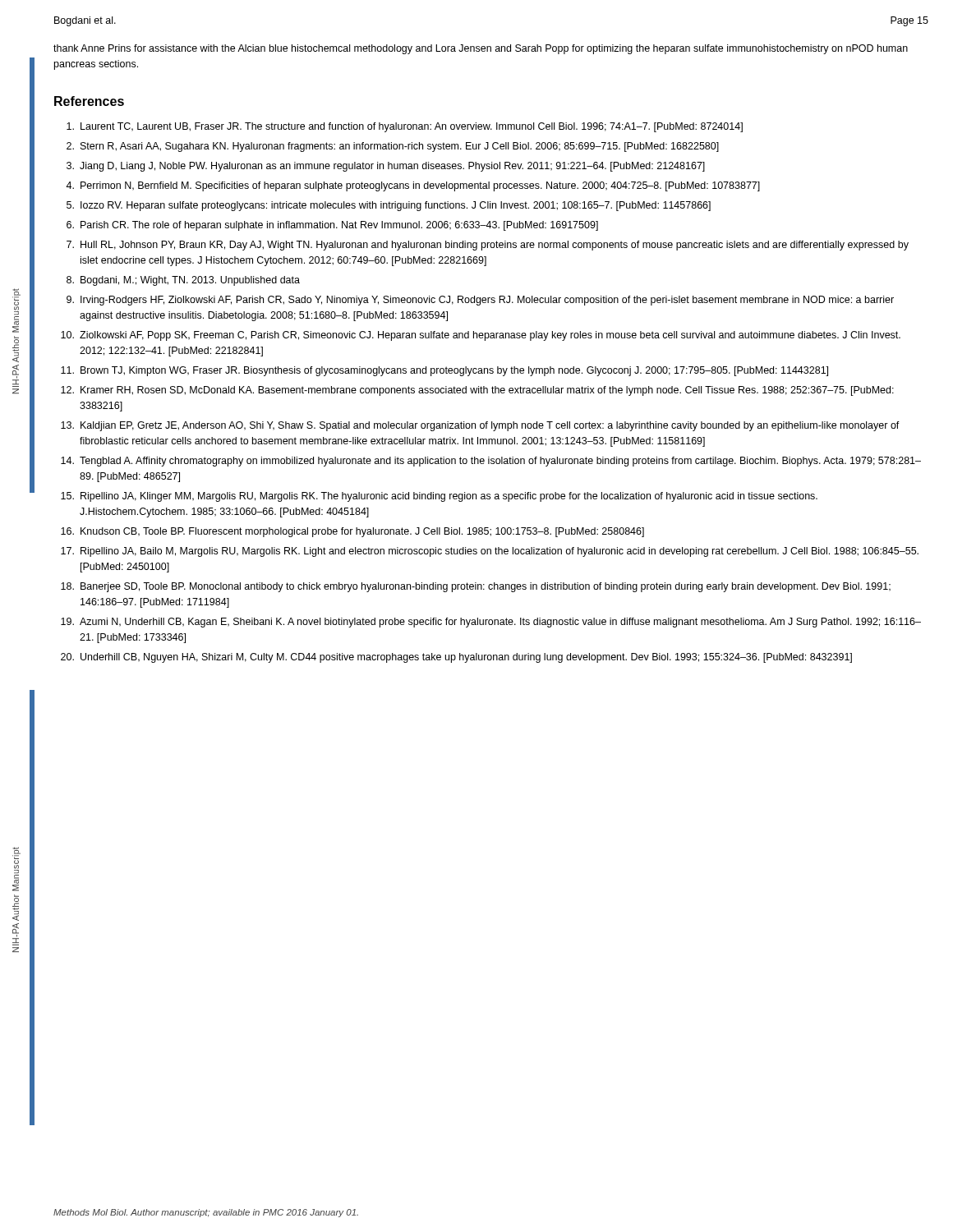Locate the block of text that opens with "12. Kramer RH, Rosen SD, McDonald KA."
This screenshot has height=1232, width=953.
[491, 398]
